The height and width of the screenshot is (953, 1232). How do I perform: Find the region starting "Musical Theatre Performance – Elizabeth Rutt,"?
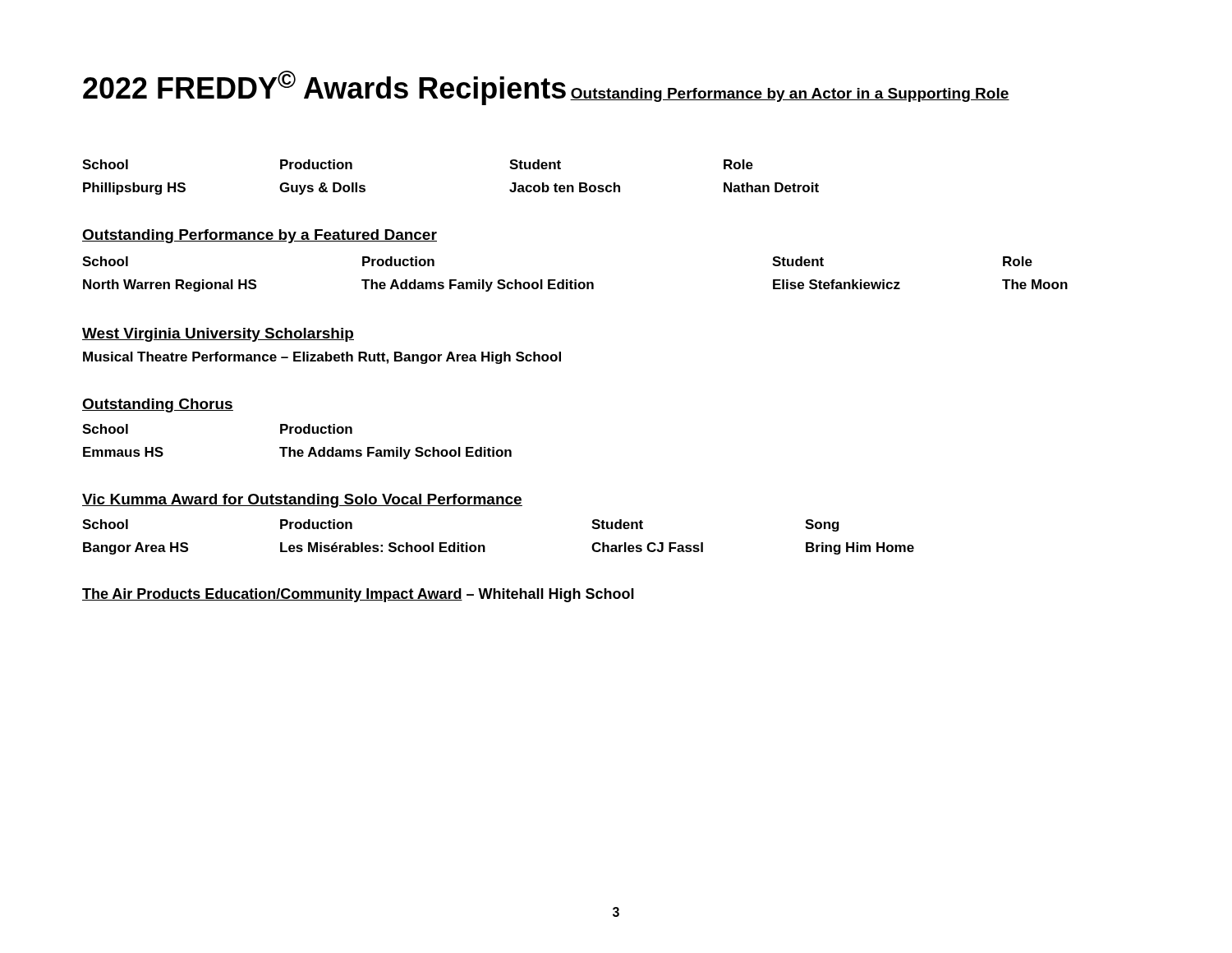click(322, 357)
